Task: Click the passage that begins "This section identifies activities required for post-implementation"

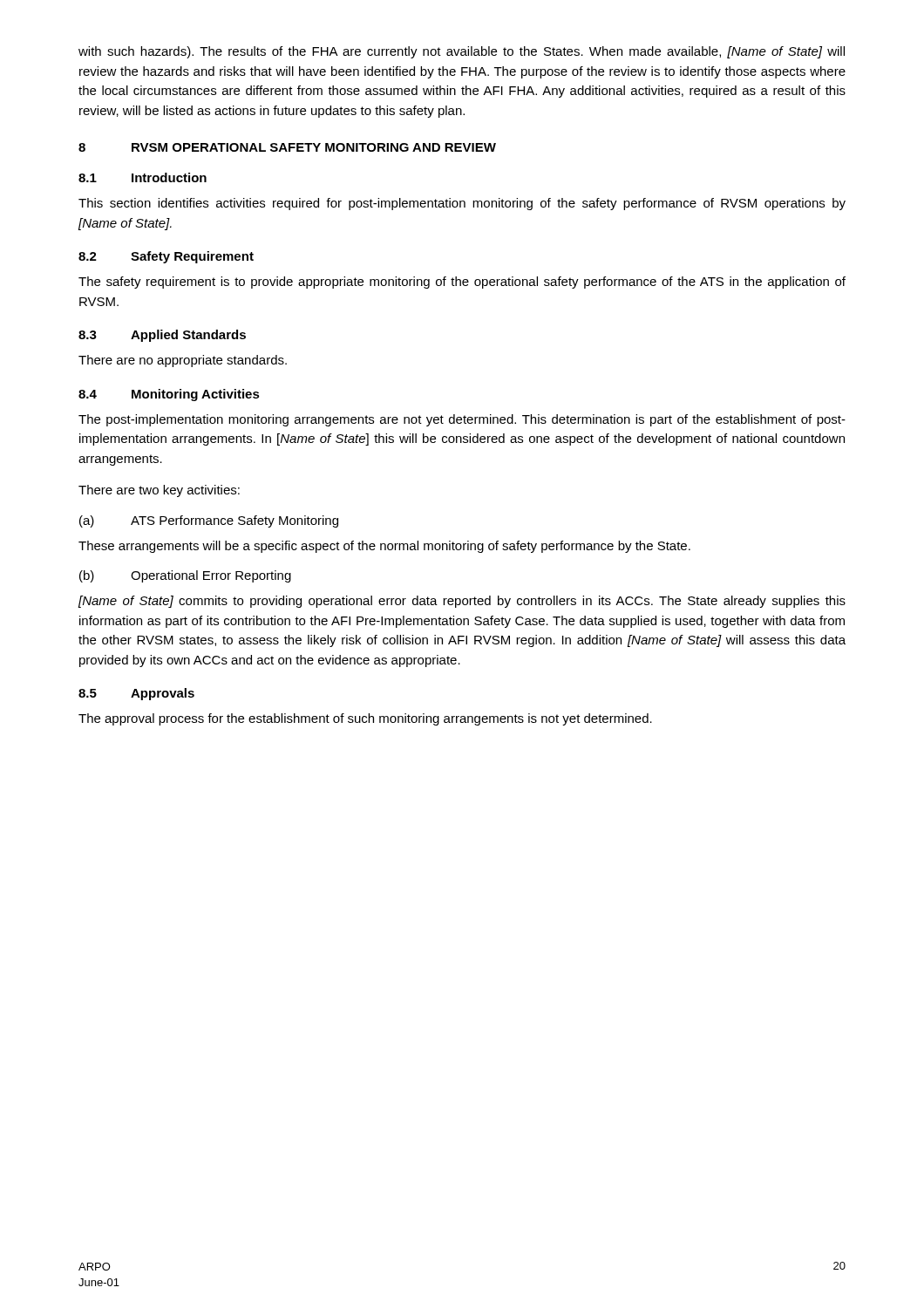Action: pos(462,213)
